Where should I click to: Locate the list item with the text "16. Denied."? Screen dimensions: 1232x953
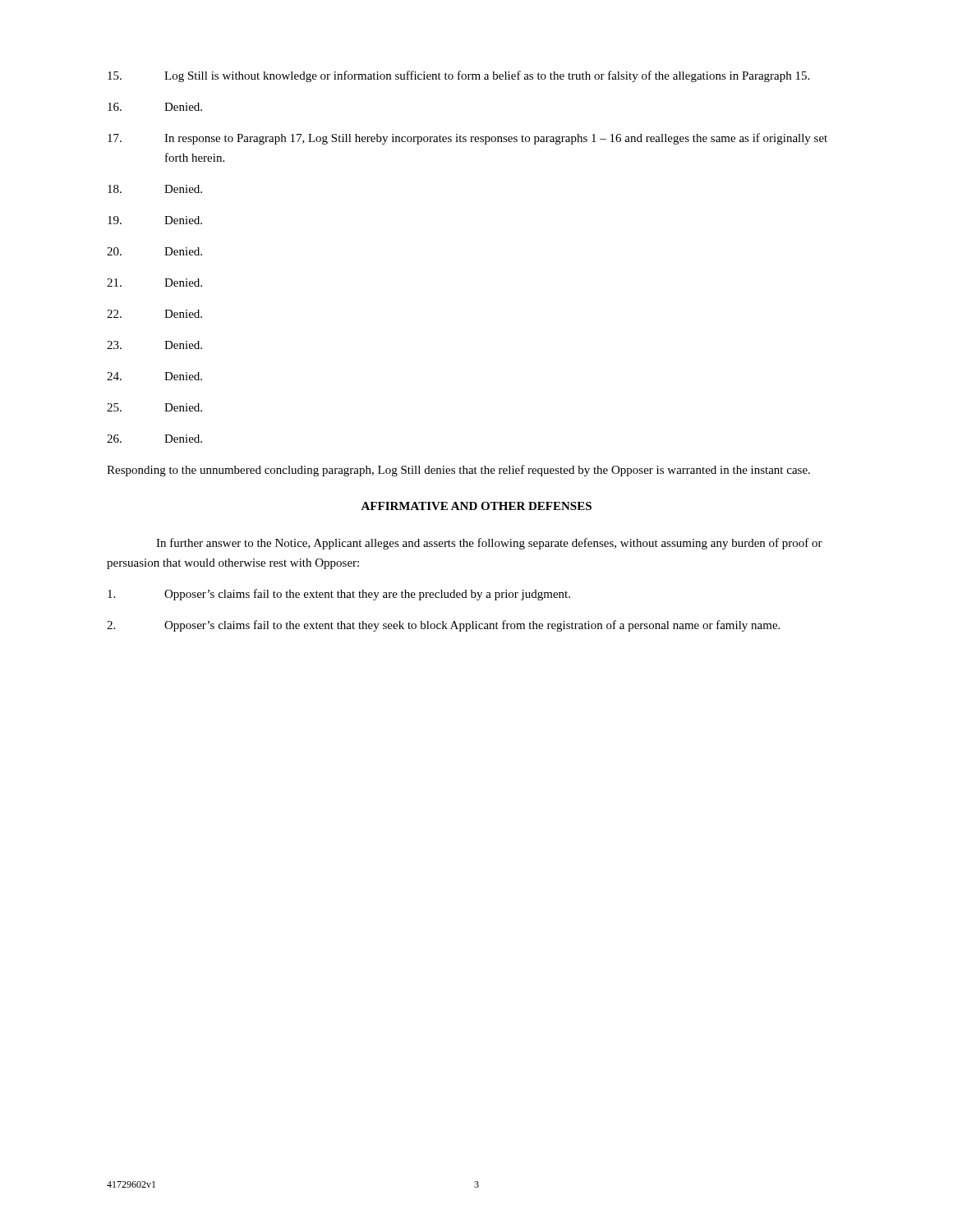pos(116,106)
